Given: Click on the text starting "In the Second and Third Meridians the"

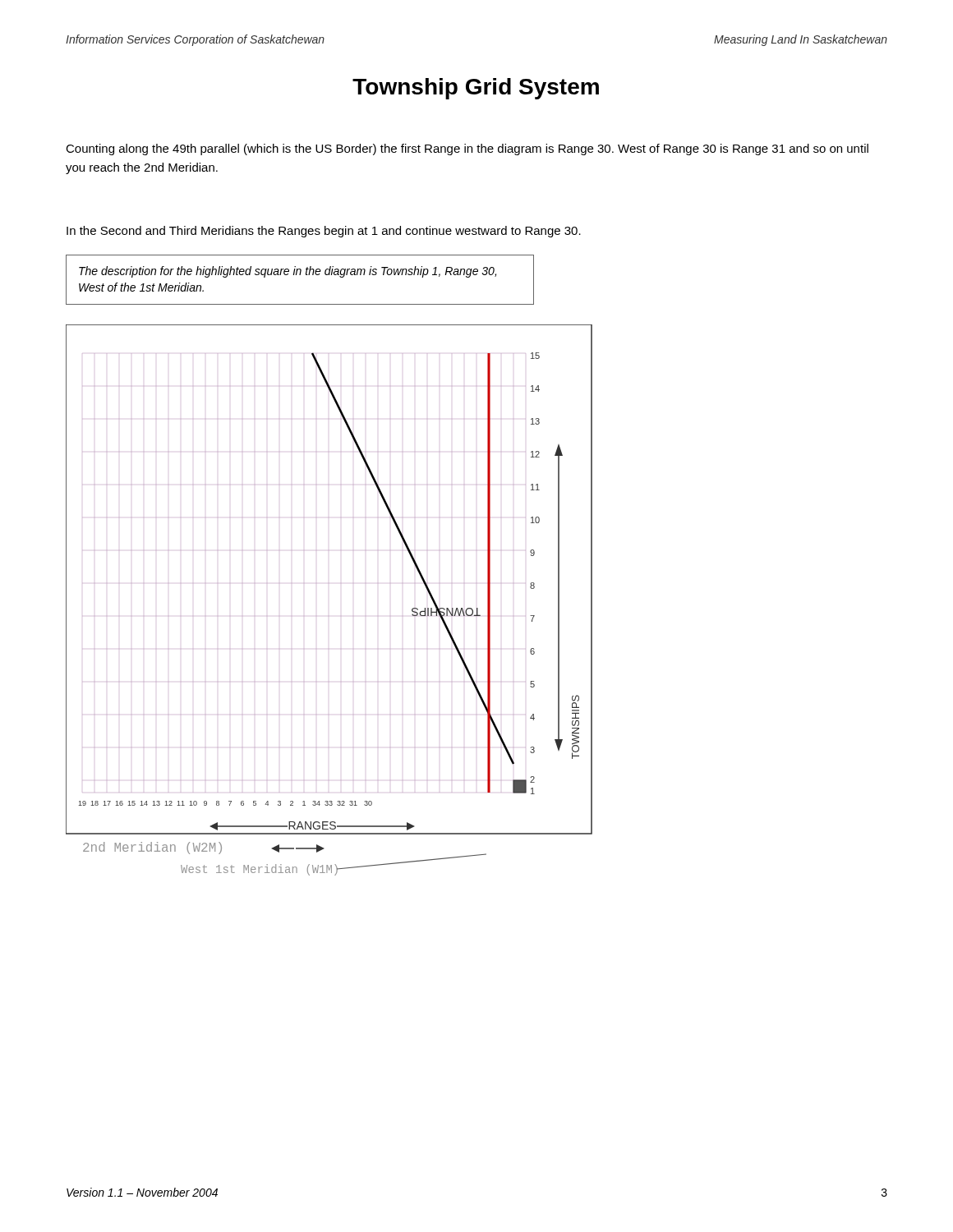Looking at the screenshot, I should click(476, 231).
